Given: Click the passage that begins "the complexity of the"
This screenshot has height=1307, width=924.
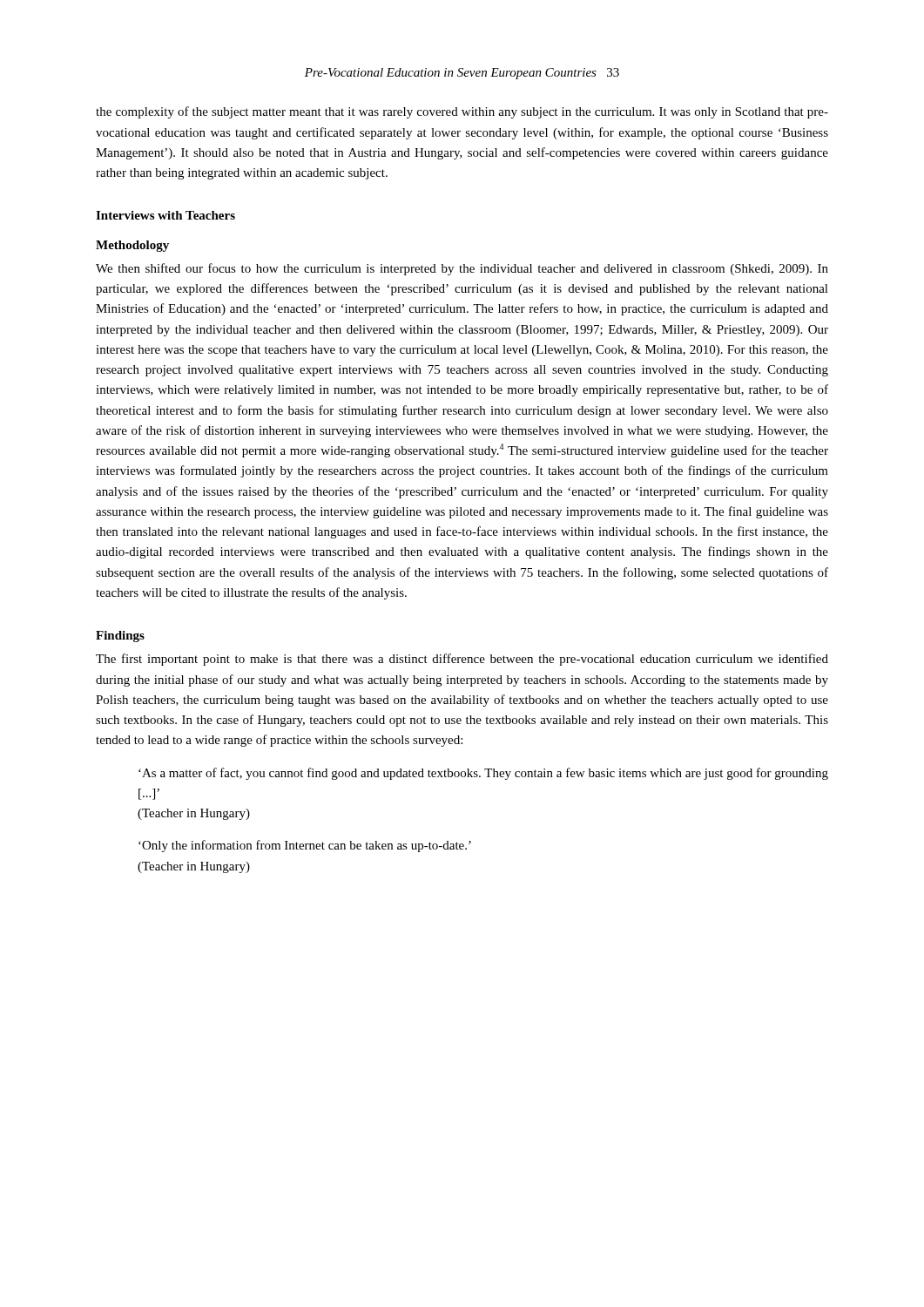Looking at the screenshot, I should [x=462, y=143].
